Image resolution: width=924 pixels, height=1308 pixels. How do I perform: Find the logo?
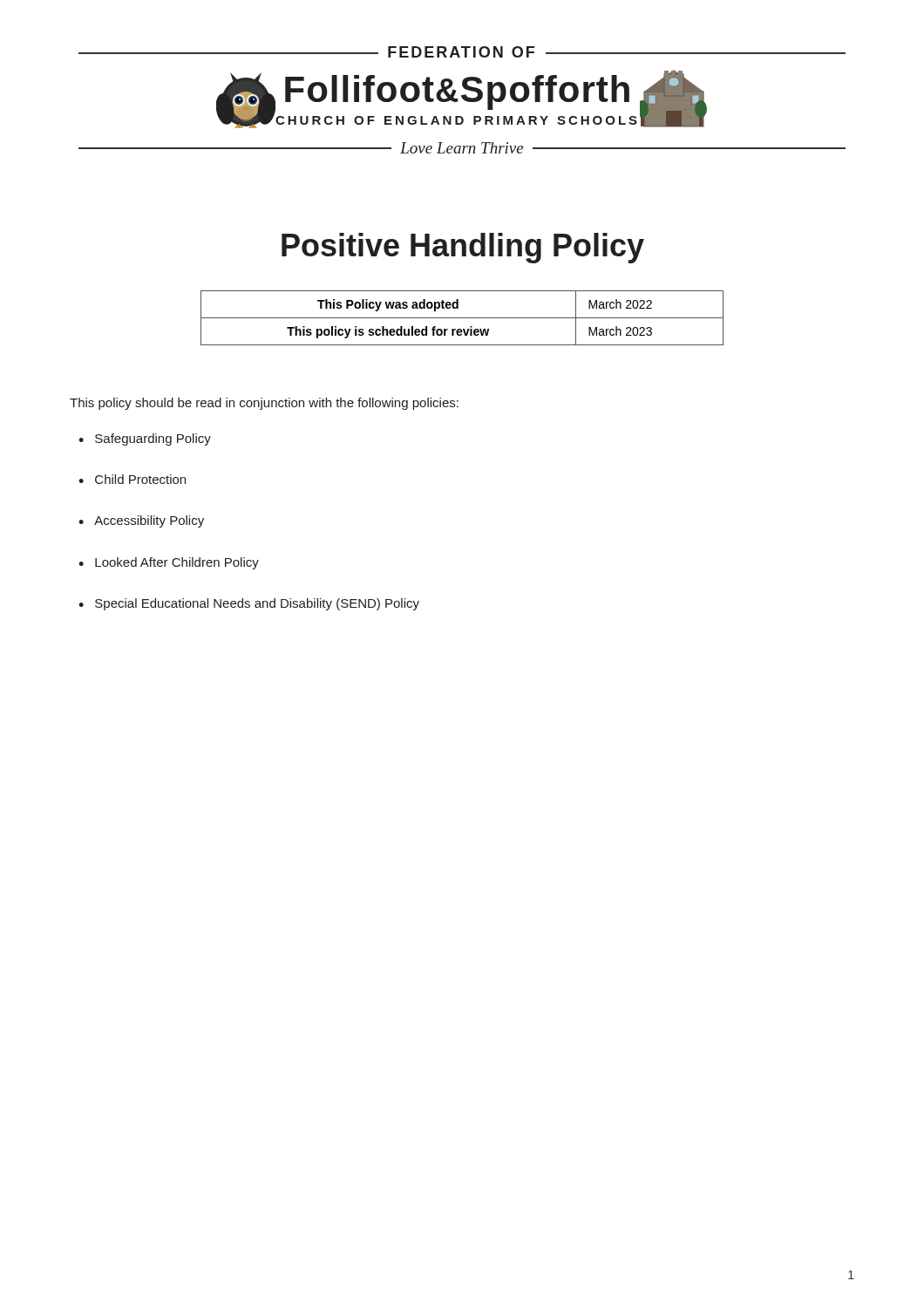point(462,83)
